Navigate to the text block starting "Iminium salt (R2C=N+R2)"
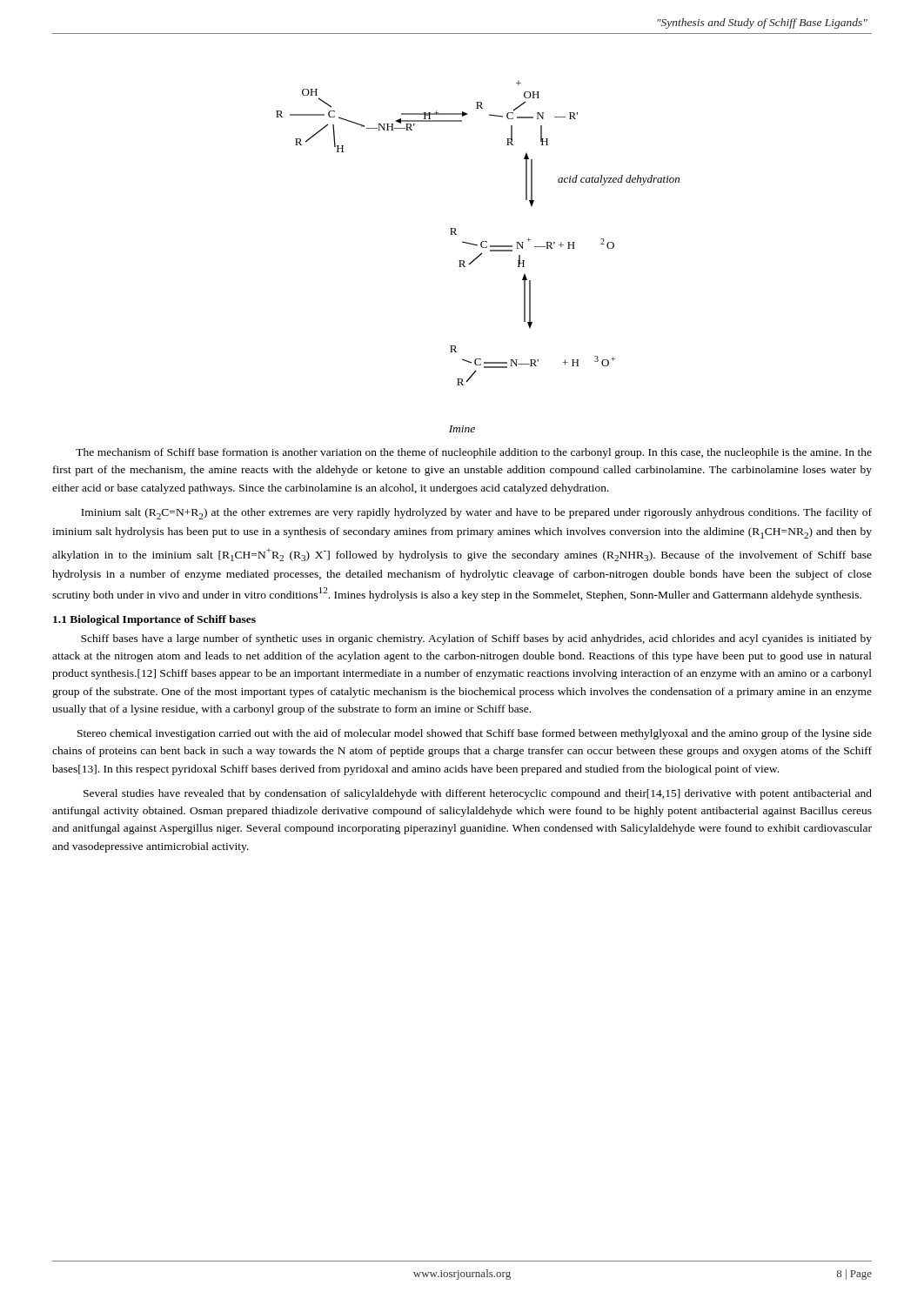 click(462, 553)
